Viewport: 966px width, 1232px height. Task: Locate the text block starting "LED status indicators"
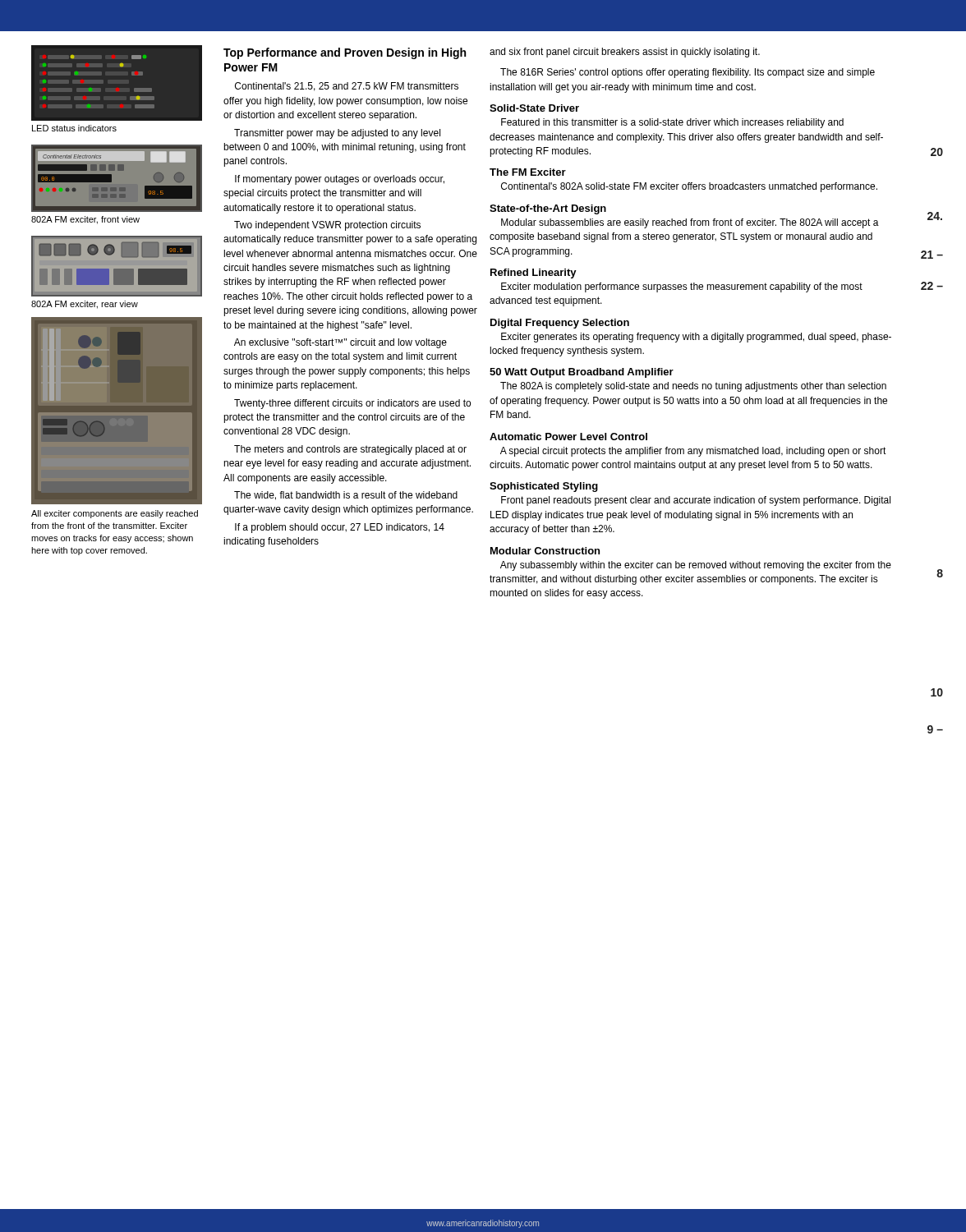point(74,128)
